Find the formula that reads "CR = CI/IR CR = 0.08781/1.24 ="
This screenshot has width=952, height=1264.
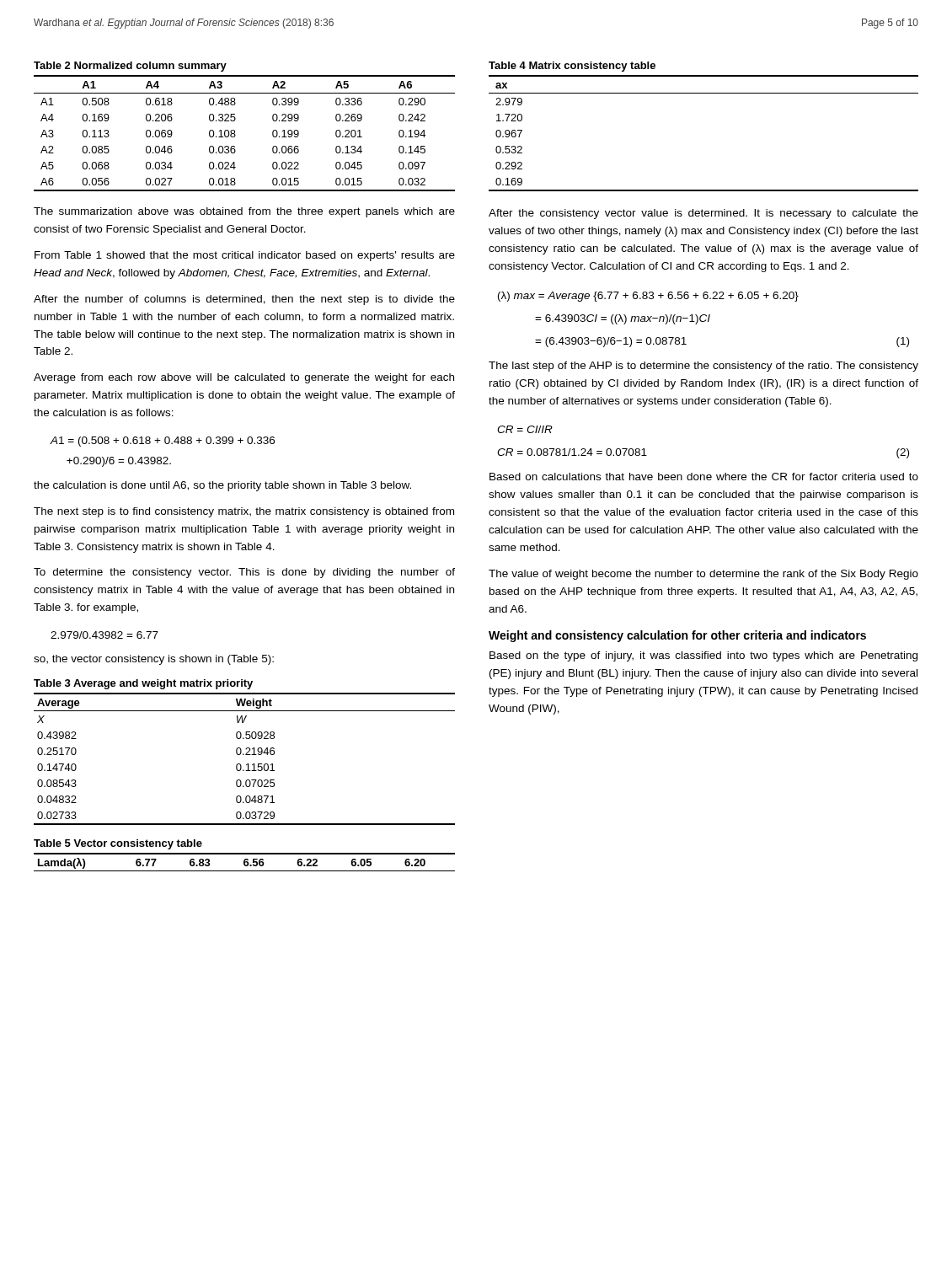pyautogui.click(x=525, y=429)
